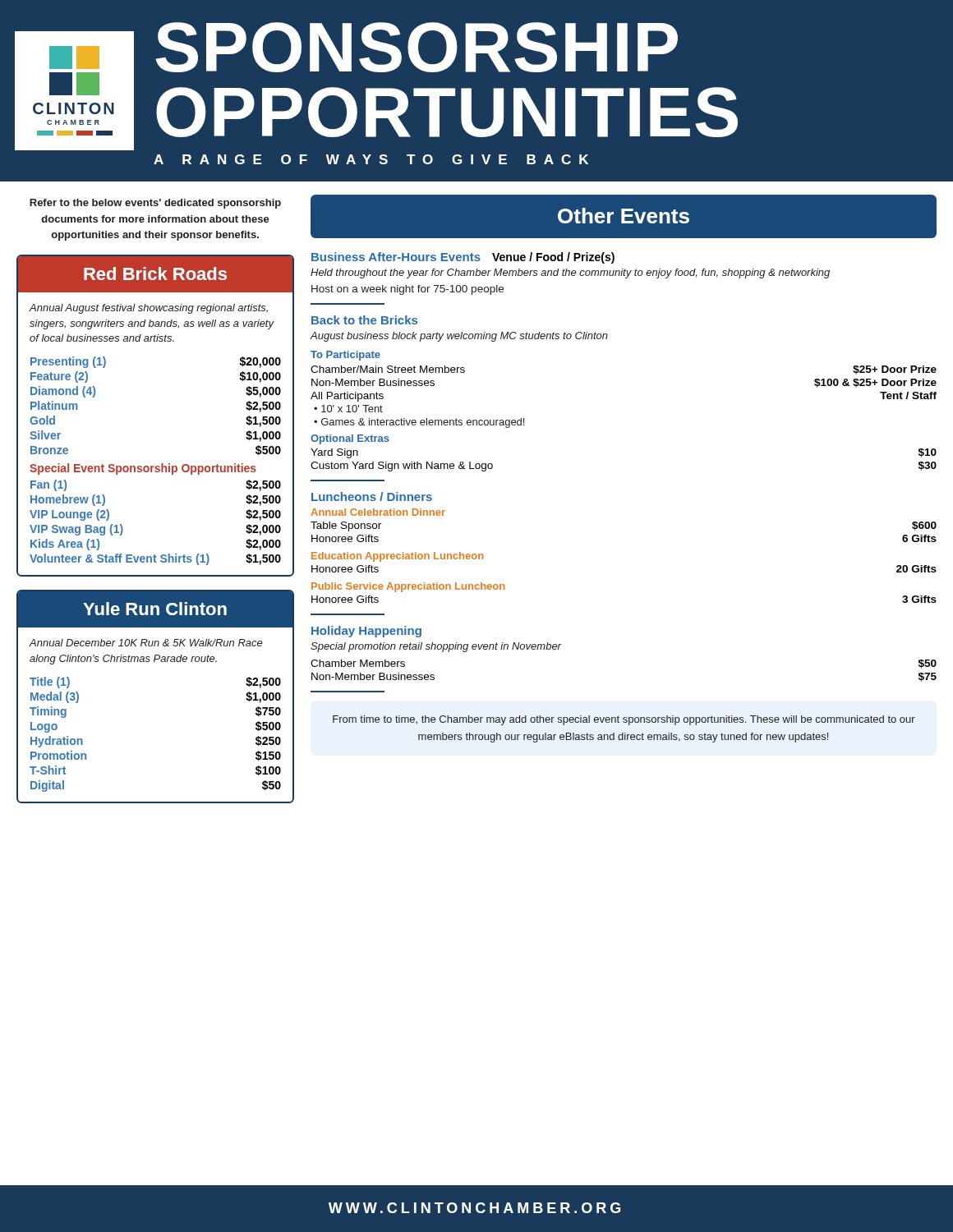Locate the text block containing "Chamber/Main Street Members"

[391, 370]
